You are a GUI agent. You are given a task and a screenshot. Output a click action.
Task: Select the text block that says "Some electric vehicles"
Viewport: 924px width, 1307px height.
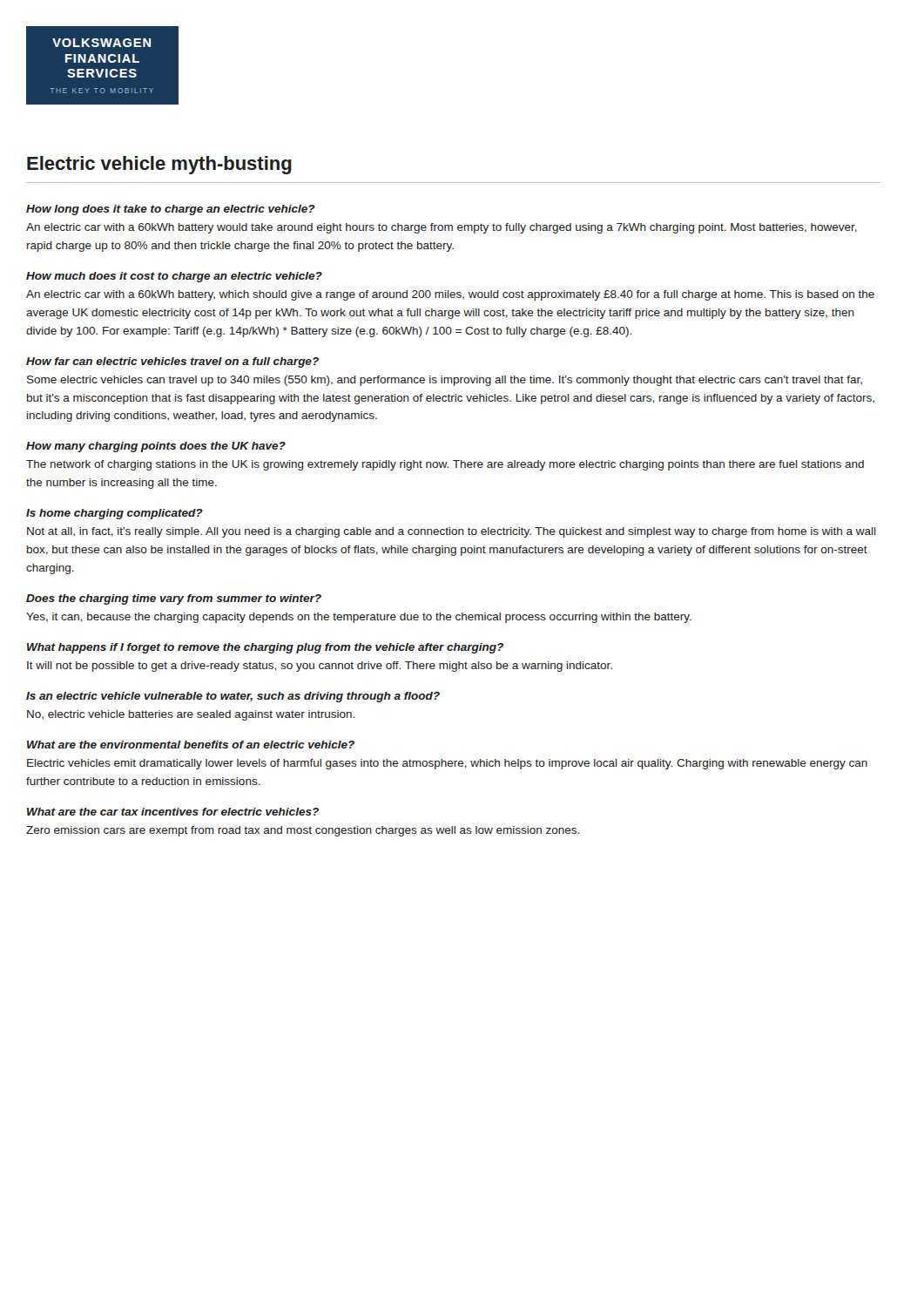[x=451, y=397]
